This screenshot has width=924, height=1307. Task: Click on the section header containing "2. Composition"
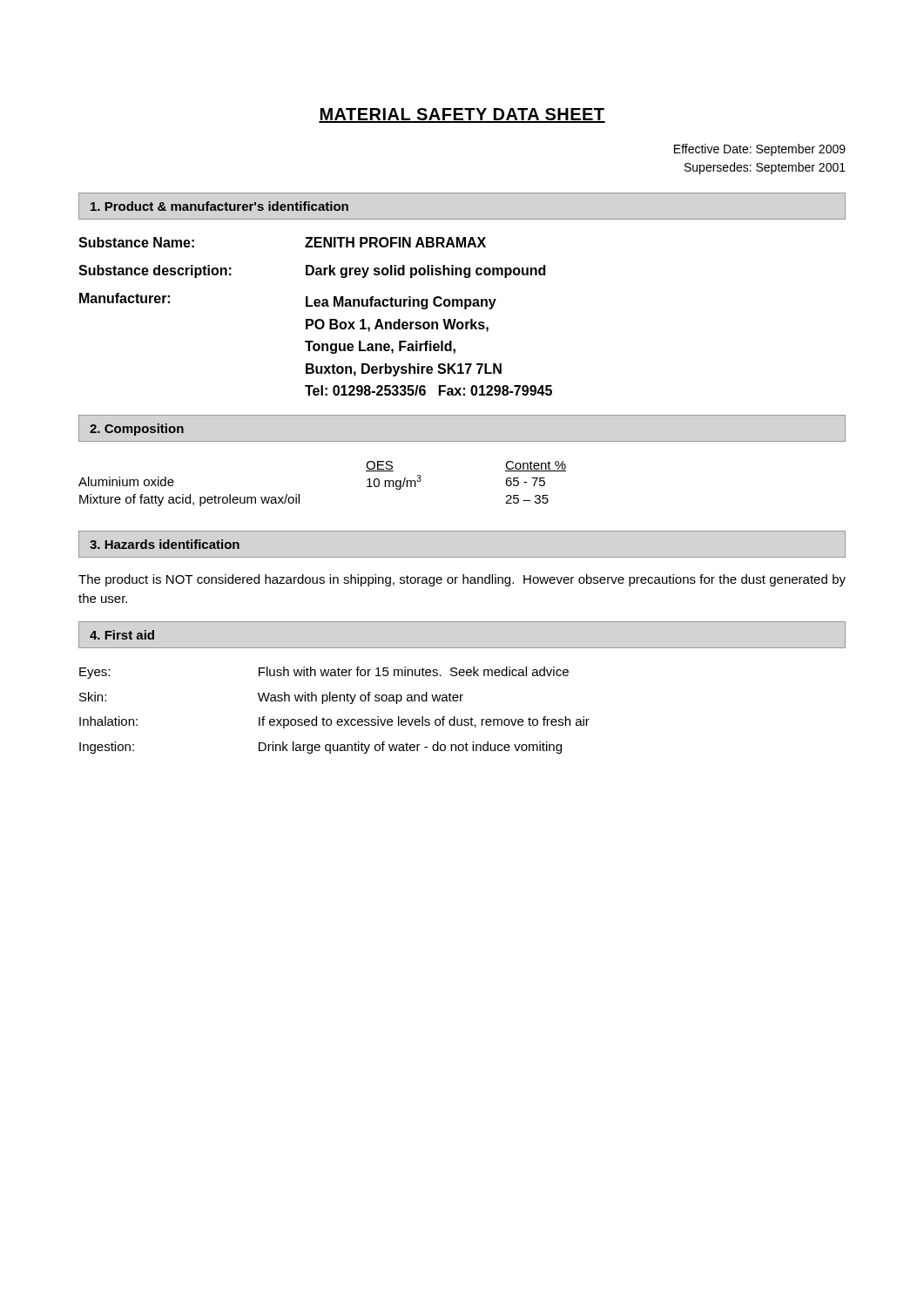click(x=137, y=428)
